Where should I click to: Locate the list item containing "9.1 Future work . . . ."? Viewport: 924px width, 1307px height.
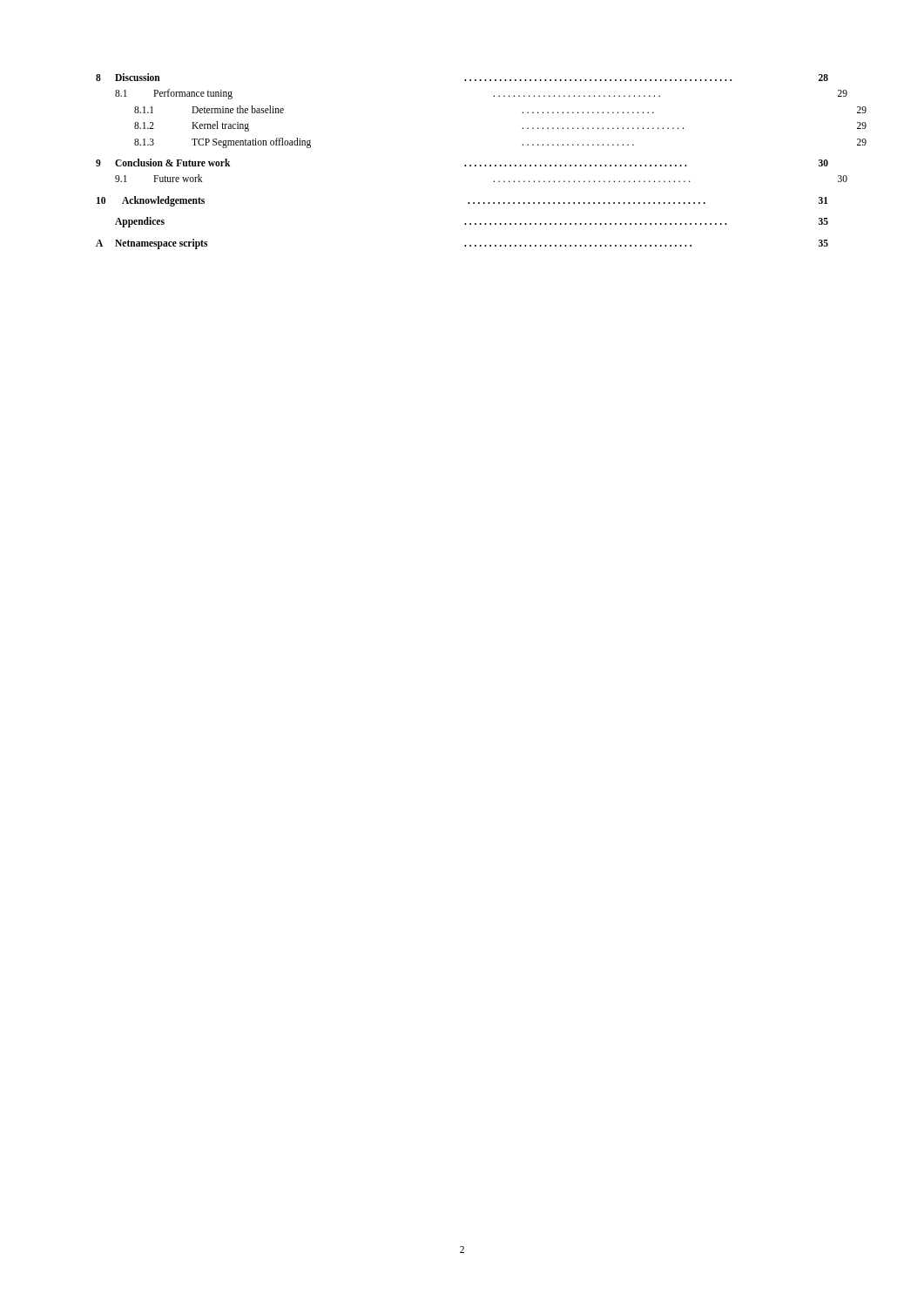click(x=169, y=177)
